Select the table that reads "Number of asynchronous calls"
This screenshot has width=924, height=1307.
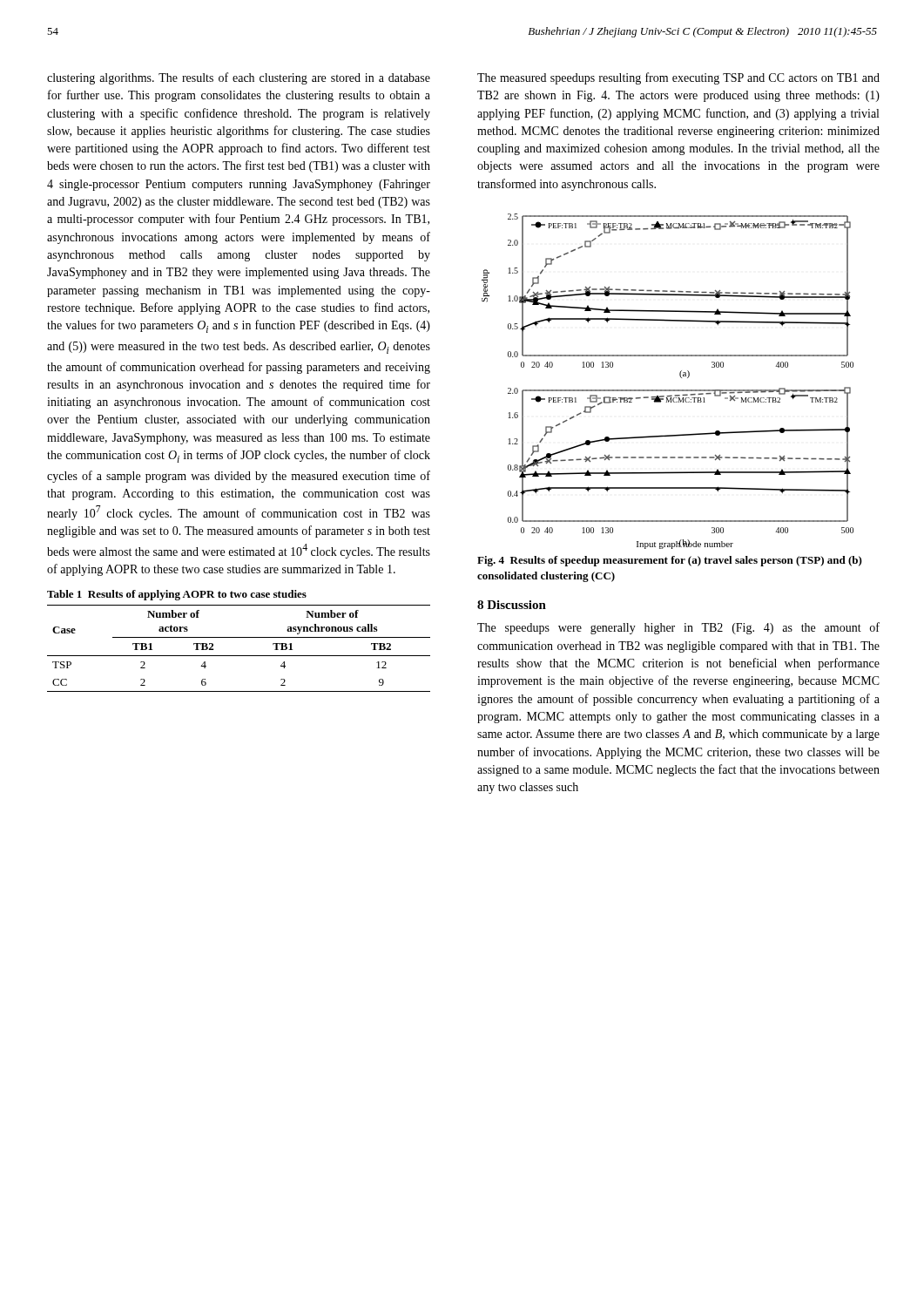pos(239,648)
